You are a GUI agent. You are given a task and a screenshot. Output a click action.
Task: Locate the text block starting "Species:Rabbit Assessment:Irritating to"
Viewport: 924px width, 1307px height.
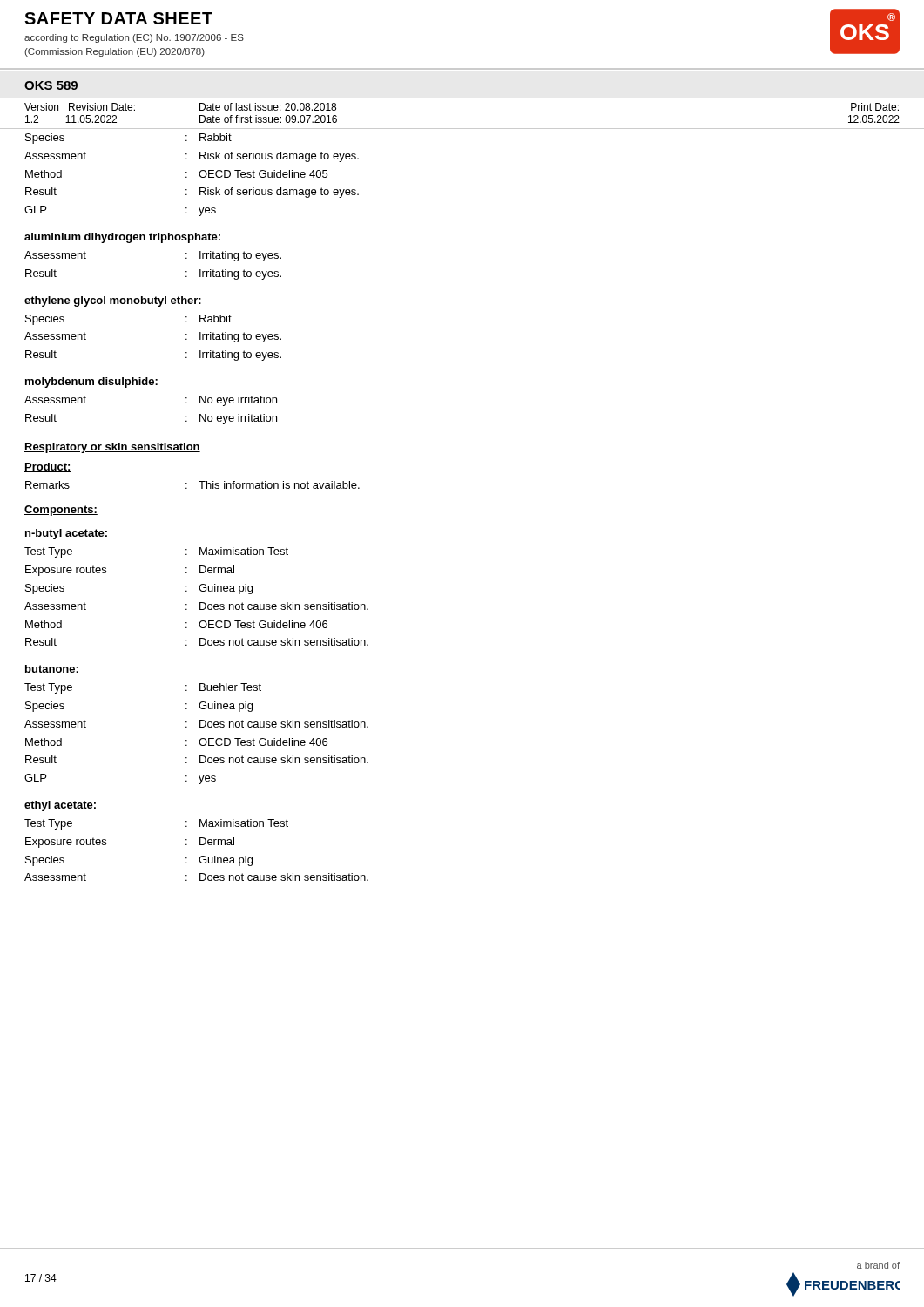(42, 319)
